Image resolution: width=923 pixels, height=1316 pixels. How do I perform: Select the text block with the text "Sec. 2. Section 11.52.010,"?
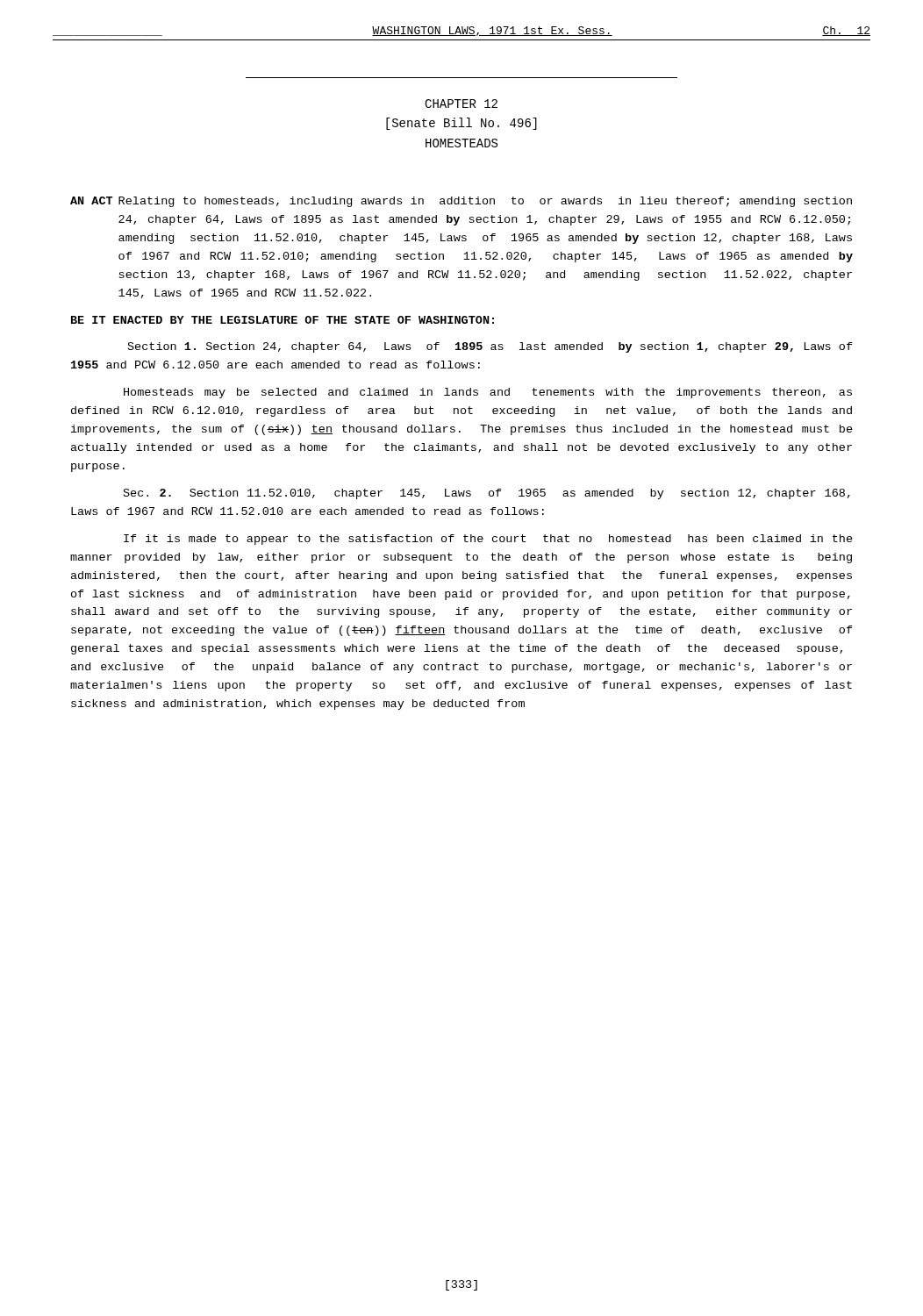(461, 503)
